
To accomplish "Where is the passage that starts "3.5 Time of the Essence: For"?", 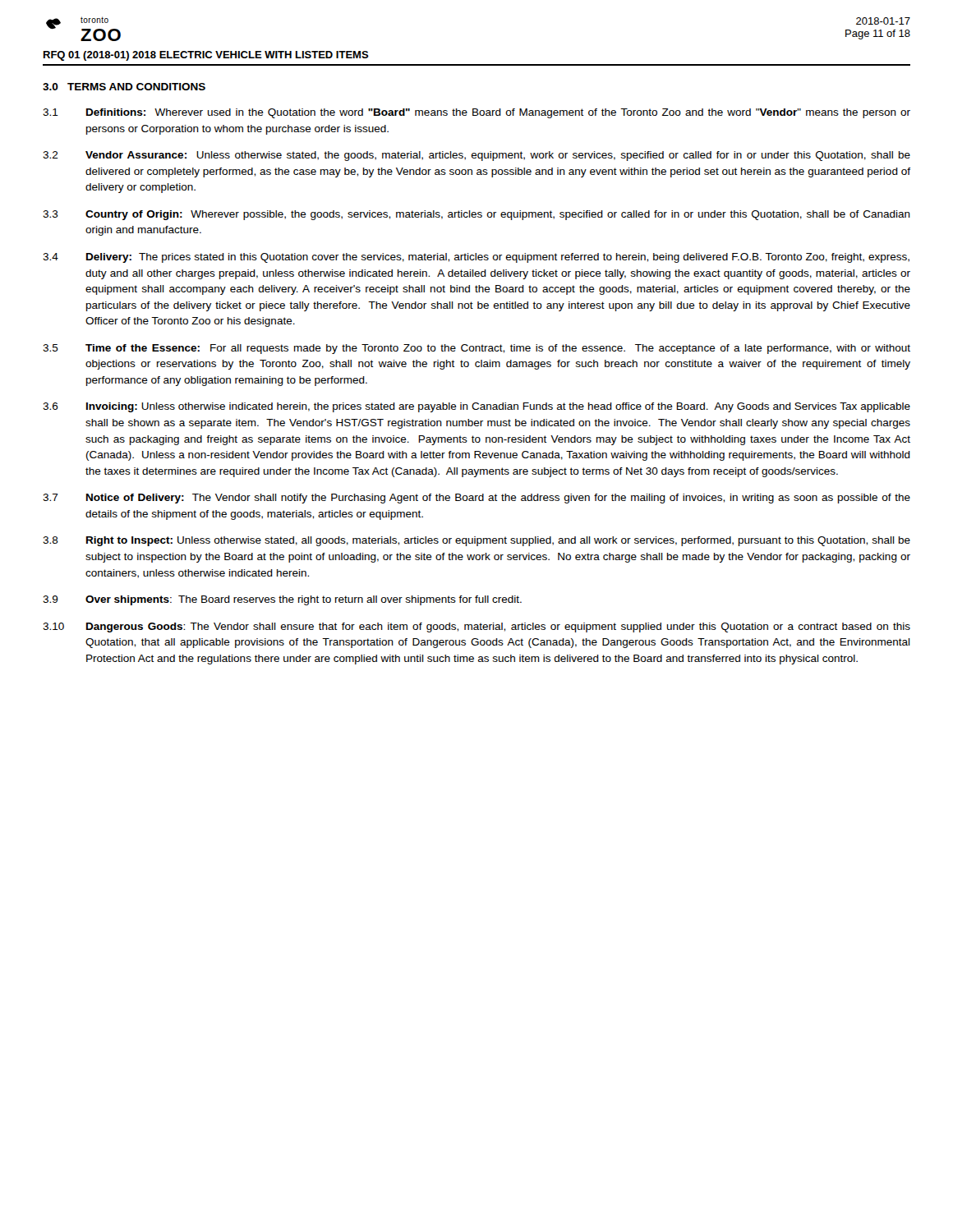I will 476,364.
